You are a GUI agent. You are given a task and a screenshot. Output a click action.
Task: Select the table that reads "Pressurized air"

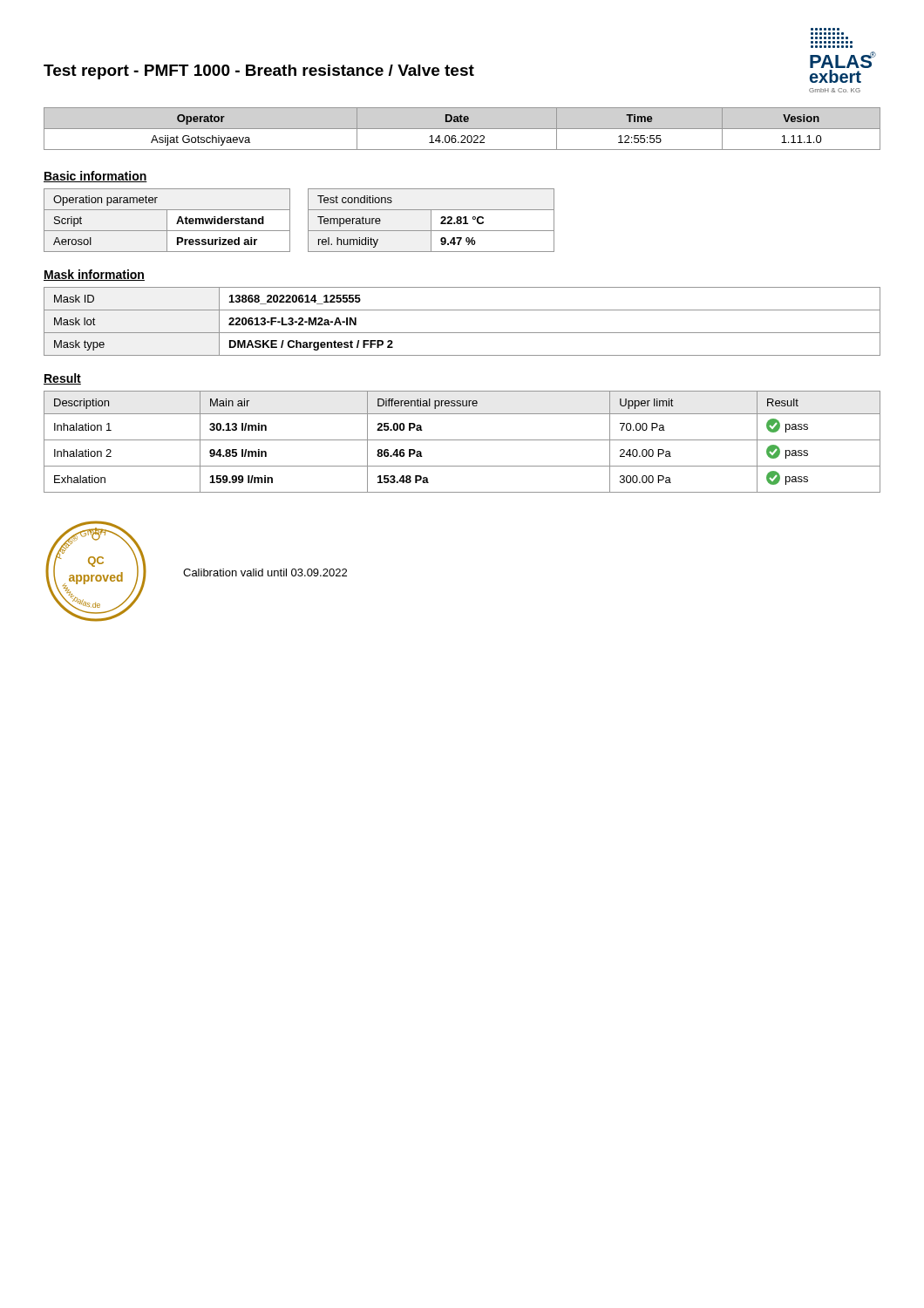tap(167, 220)
